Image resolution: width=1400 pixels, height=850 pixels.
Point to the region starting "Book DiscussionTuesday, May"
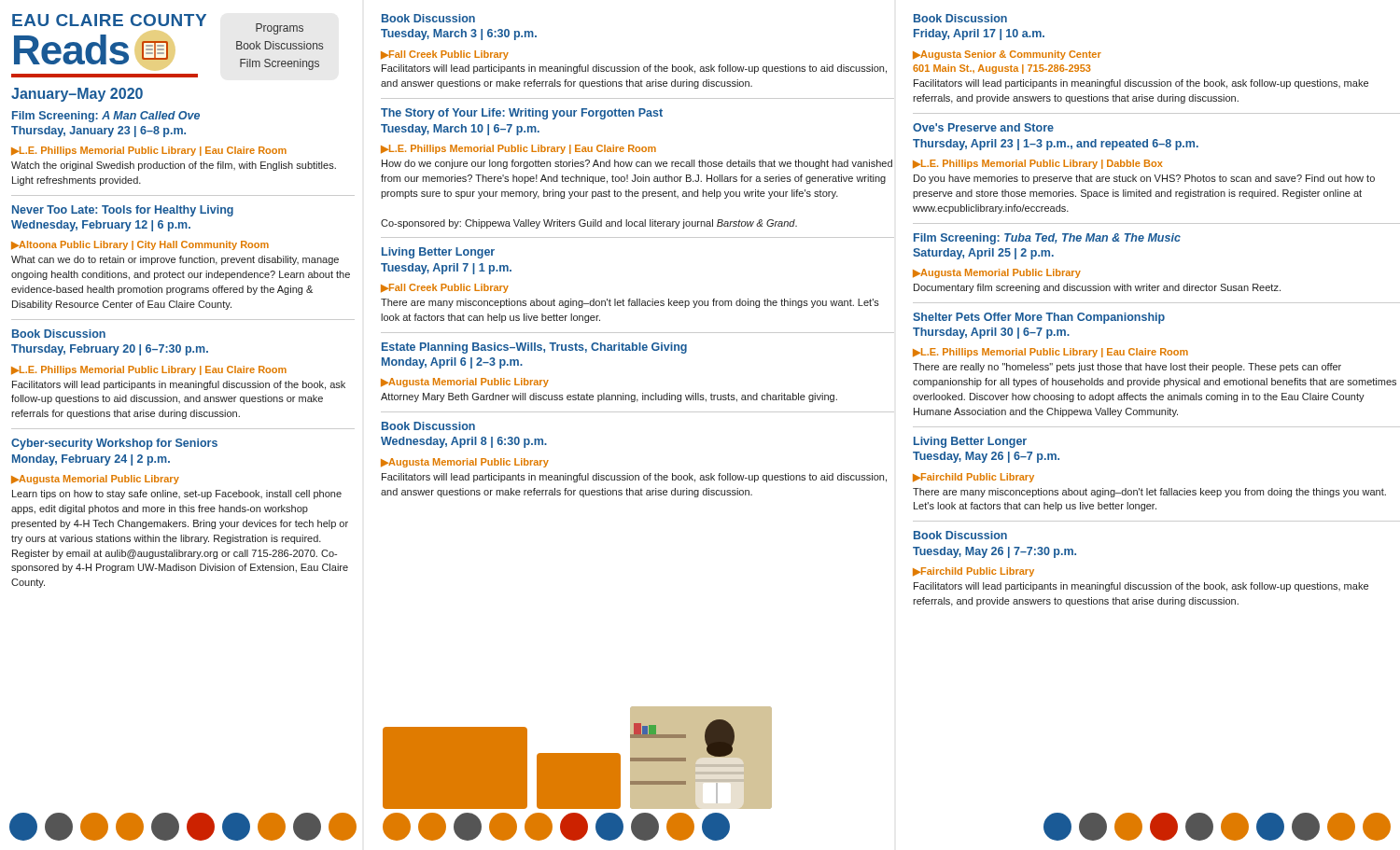point(960,535)
